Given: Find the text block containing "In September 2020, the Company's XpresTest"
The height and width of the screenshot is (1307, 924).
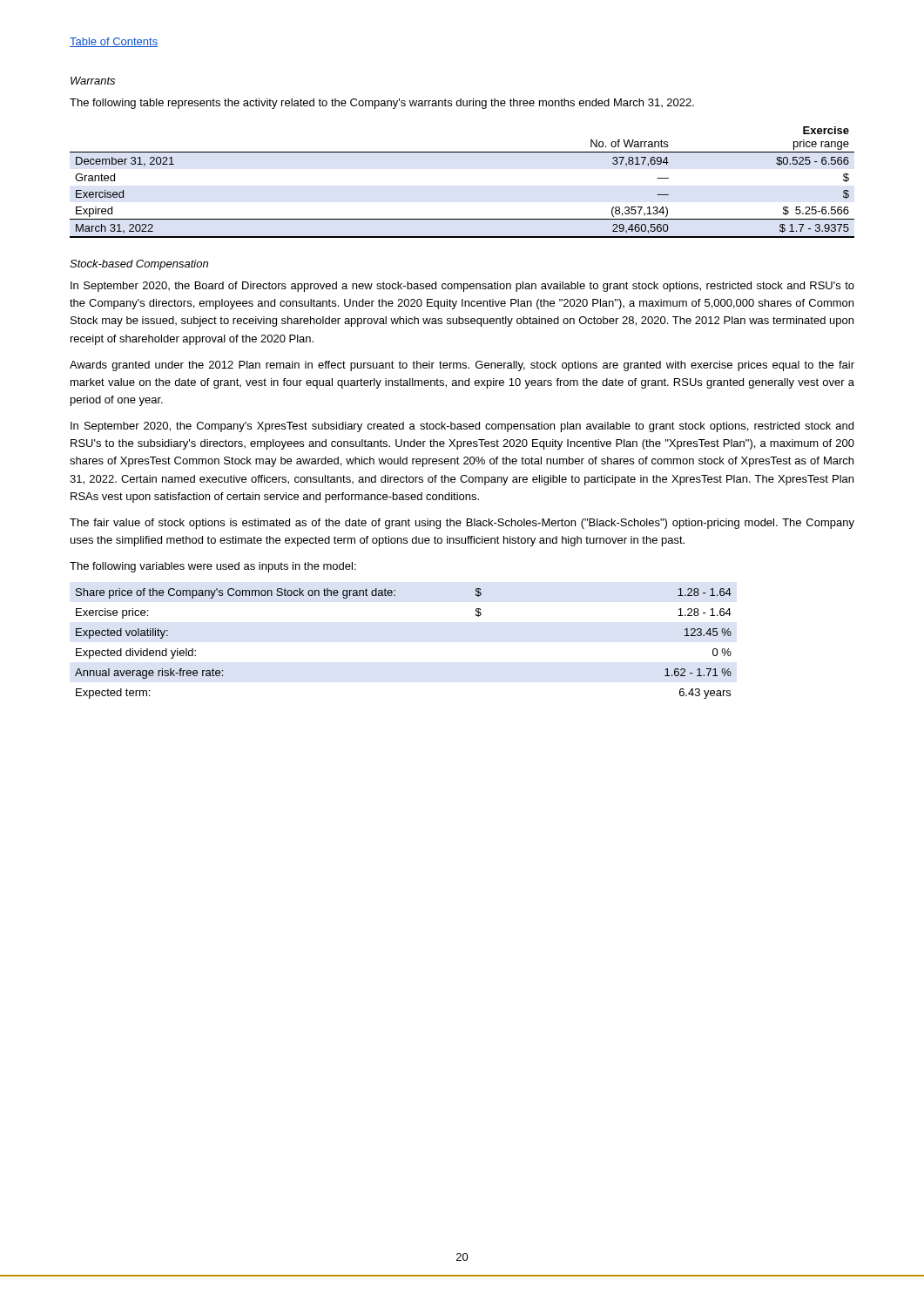Looking at the screenshot, I should coord(462,461).
